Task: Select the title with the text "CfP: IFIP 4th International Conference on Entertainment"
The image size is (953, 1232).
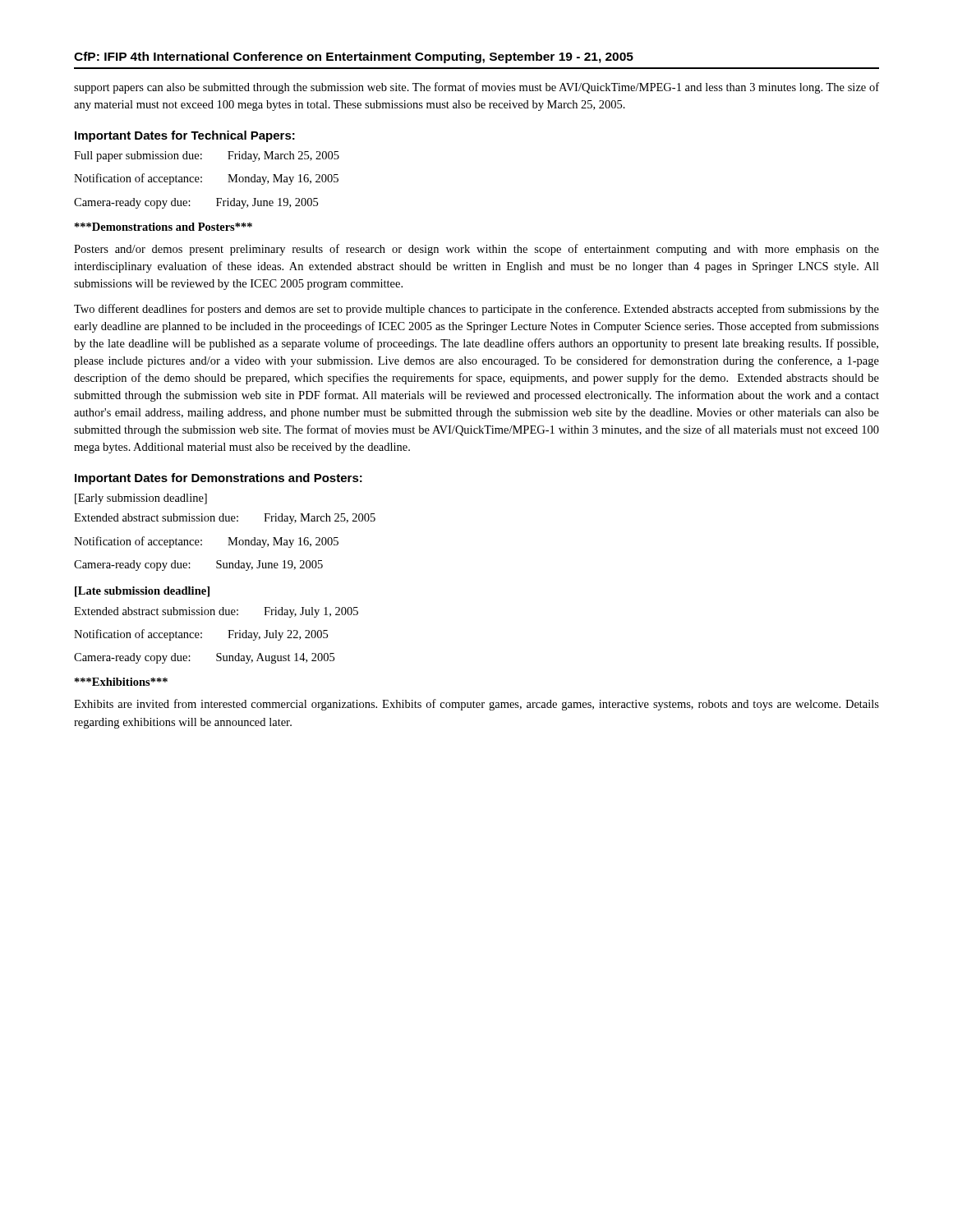Action: (354, 56)
